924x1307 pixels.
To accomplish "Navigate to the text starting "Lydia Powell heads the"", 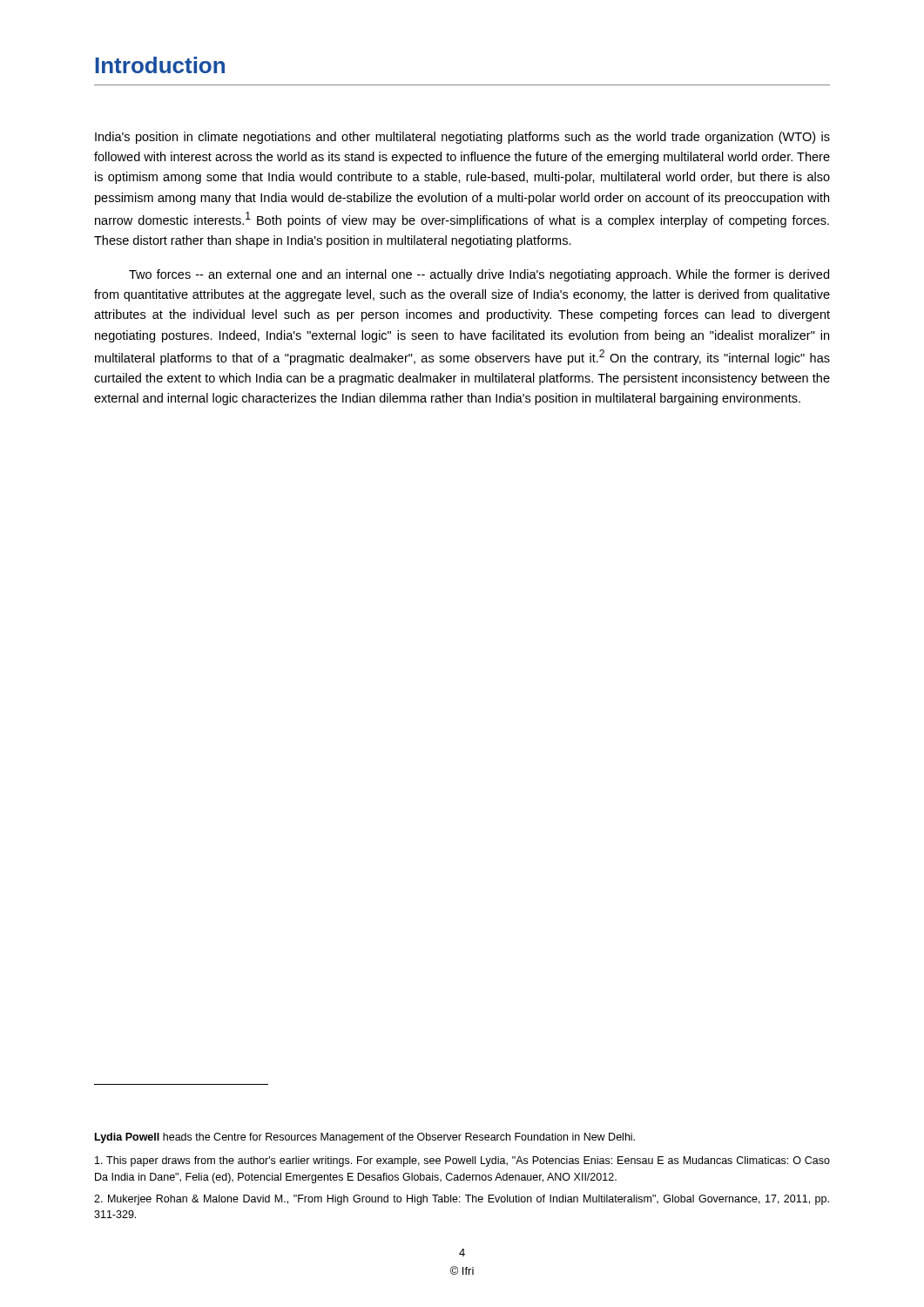I will click(x=462, y=1138).
